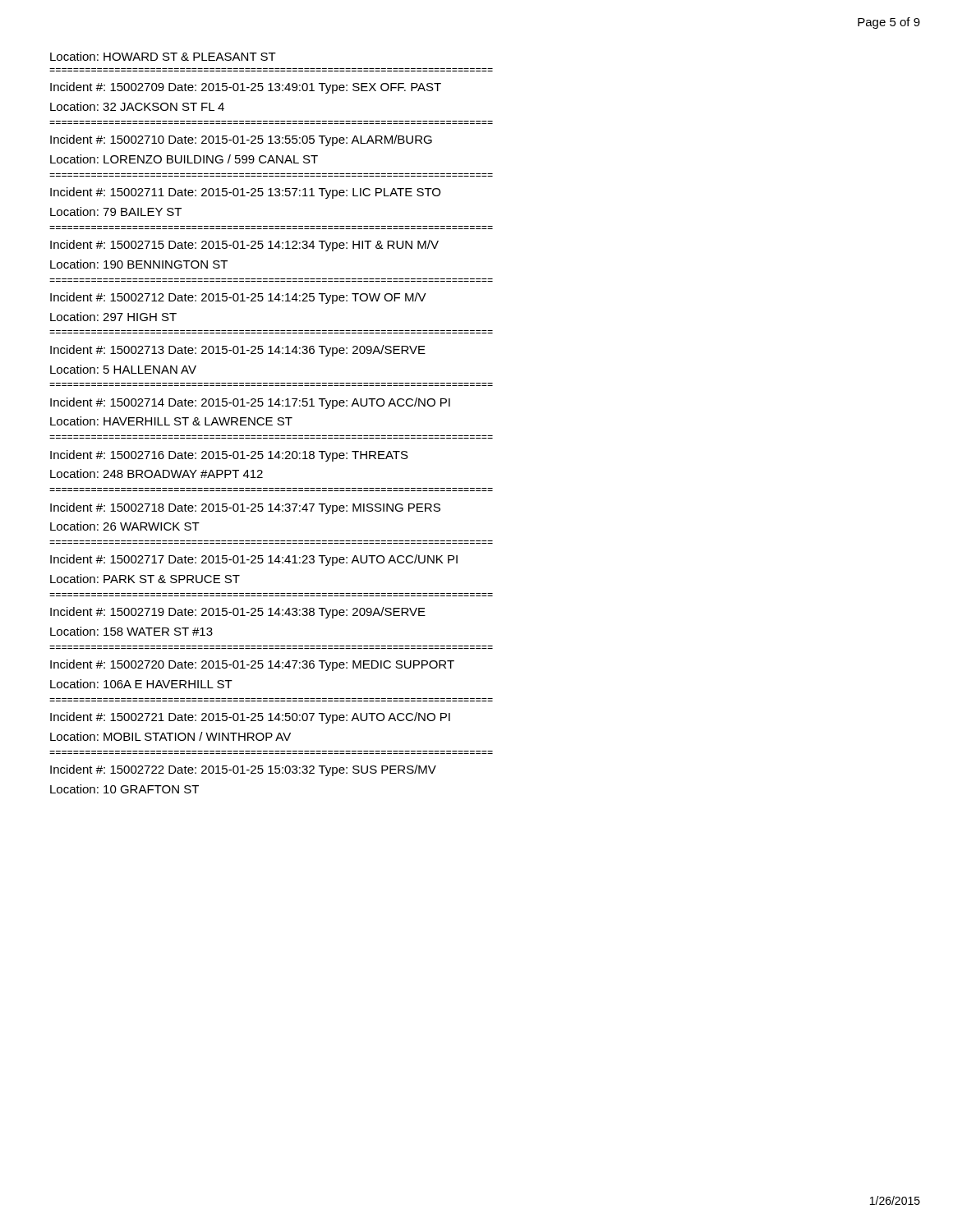Point to the text starting "=========================================================================== Incident #: 15002710 Date: 2015-01-25 13:55:05"

(241, 140)
